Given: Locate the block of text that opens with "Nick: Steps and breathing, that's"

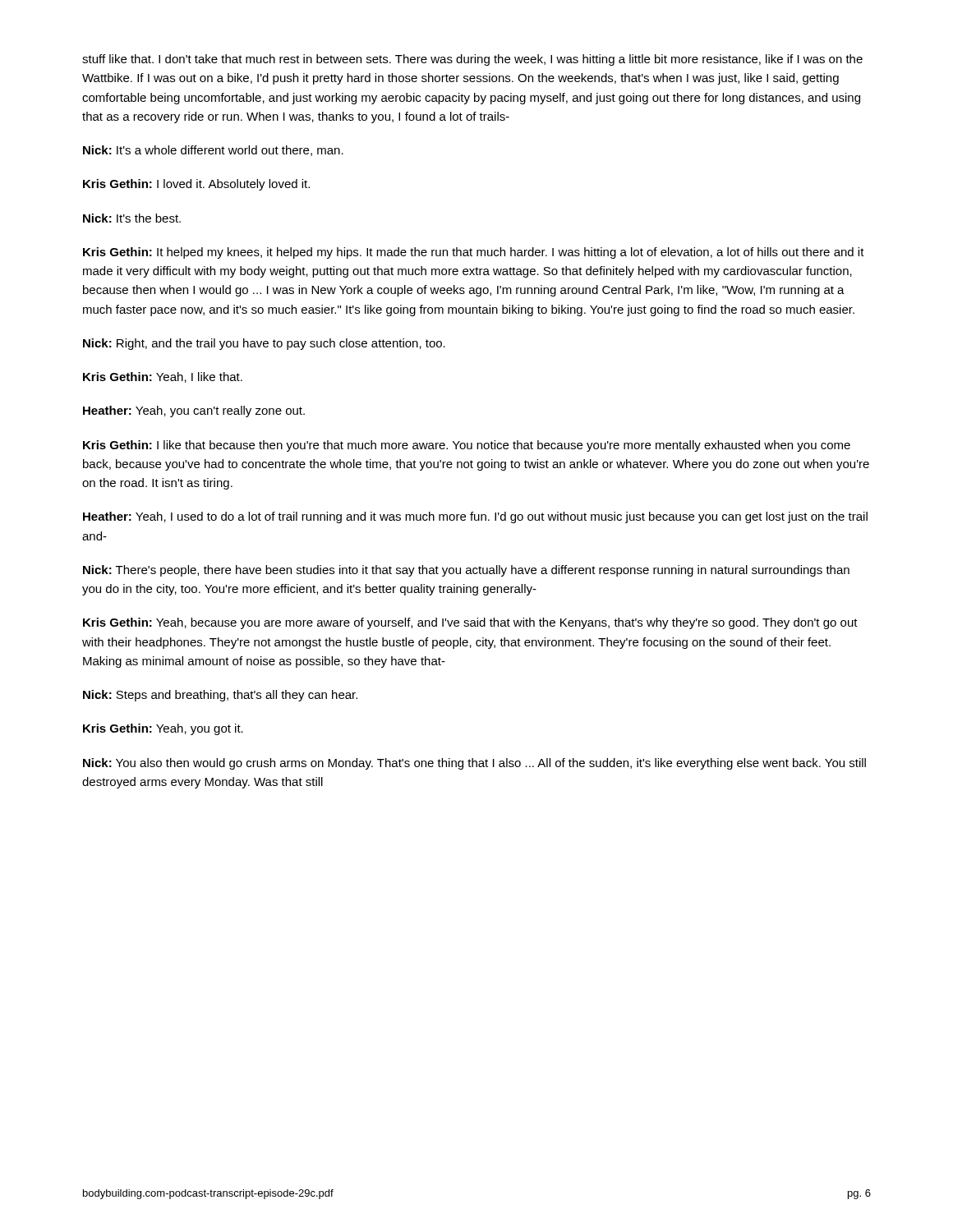Looking at the screenshot, I should point(220,694).
